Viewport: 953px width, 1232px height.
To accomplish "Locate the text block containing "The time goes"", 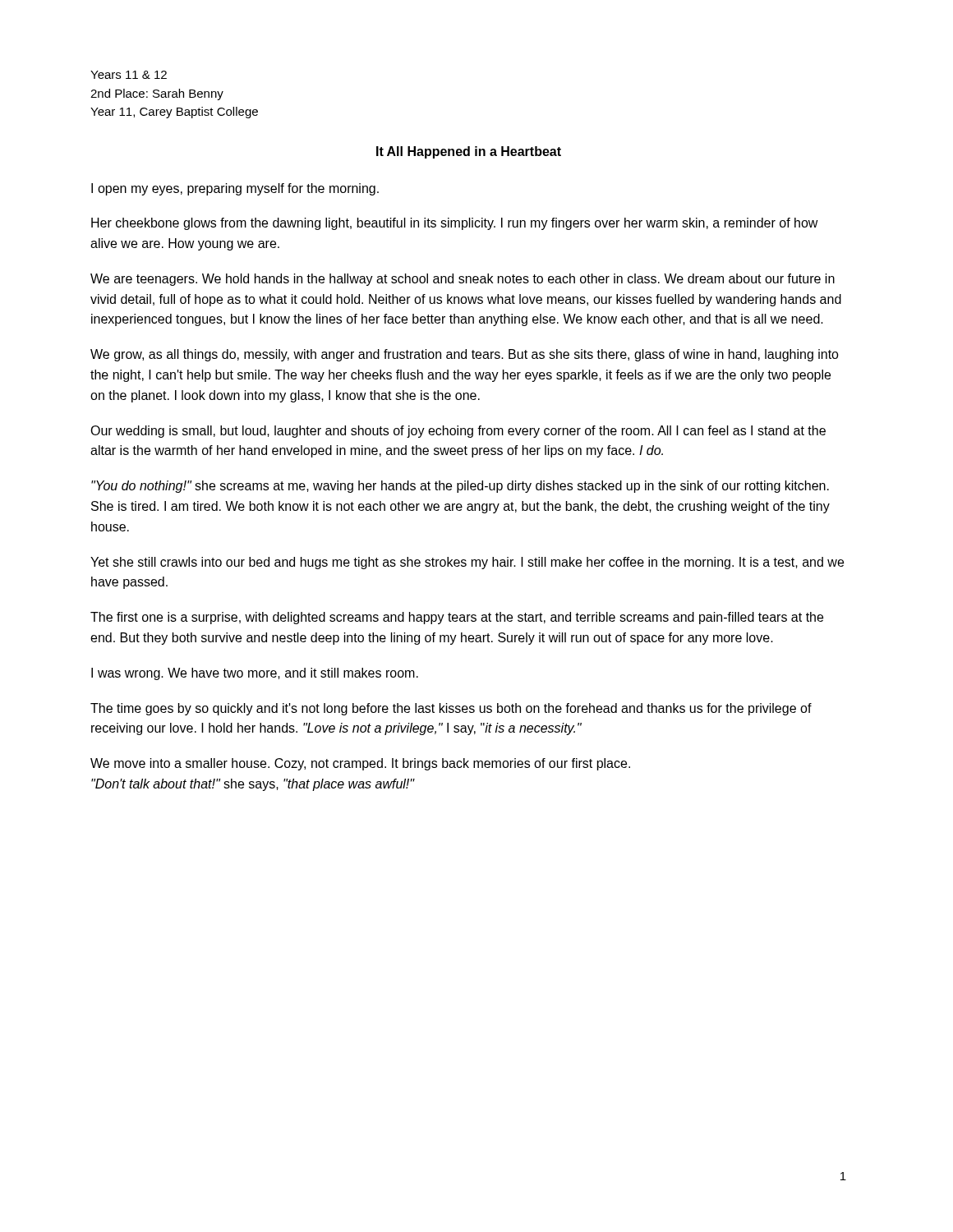I will pos(451,718).
